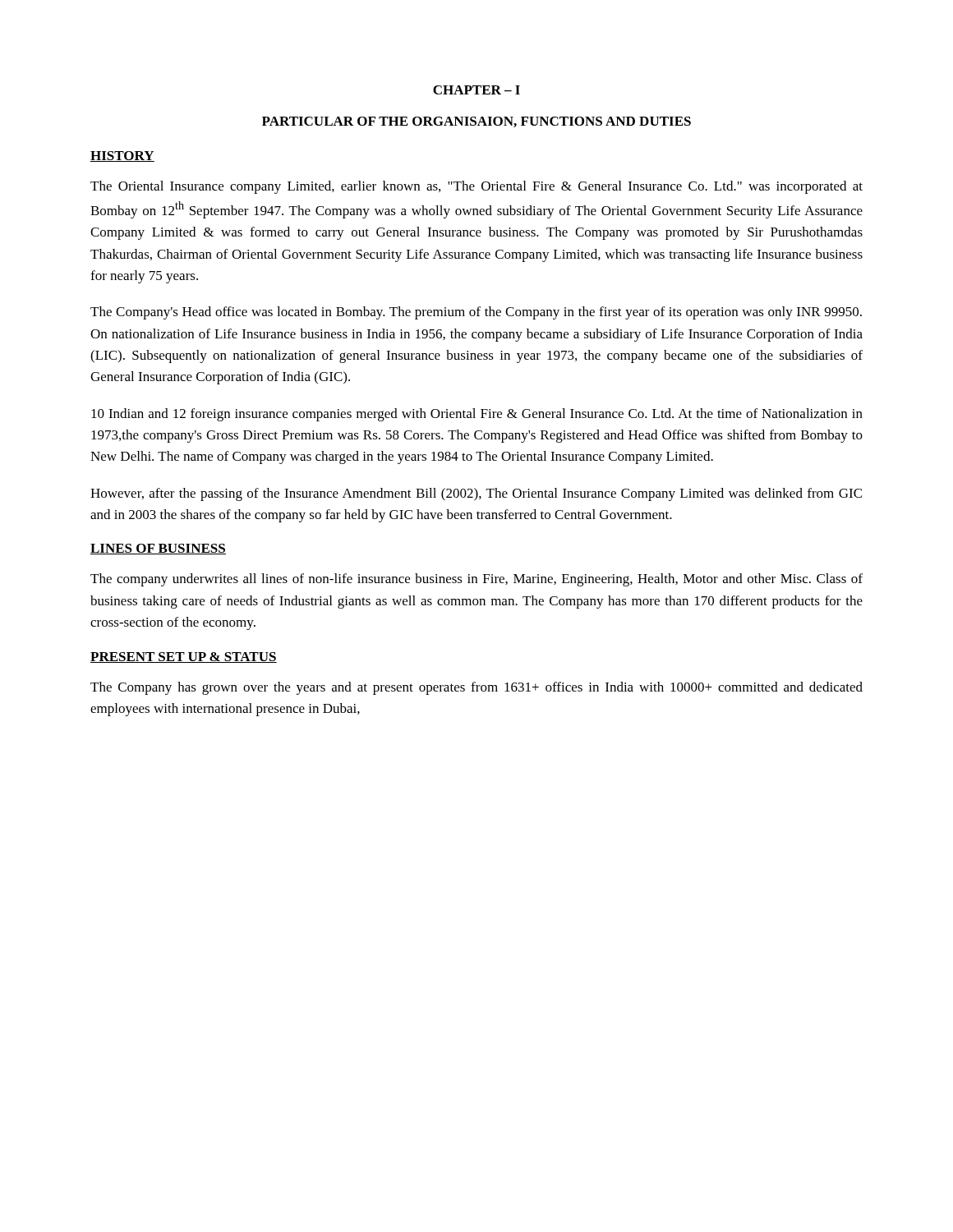Point to "LINES OF BUSINESS"
Image resolution: width=953 pixels, height=1232 pixels.
158,549
